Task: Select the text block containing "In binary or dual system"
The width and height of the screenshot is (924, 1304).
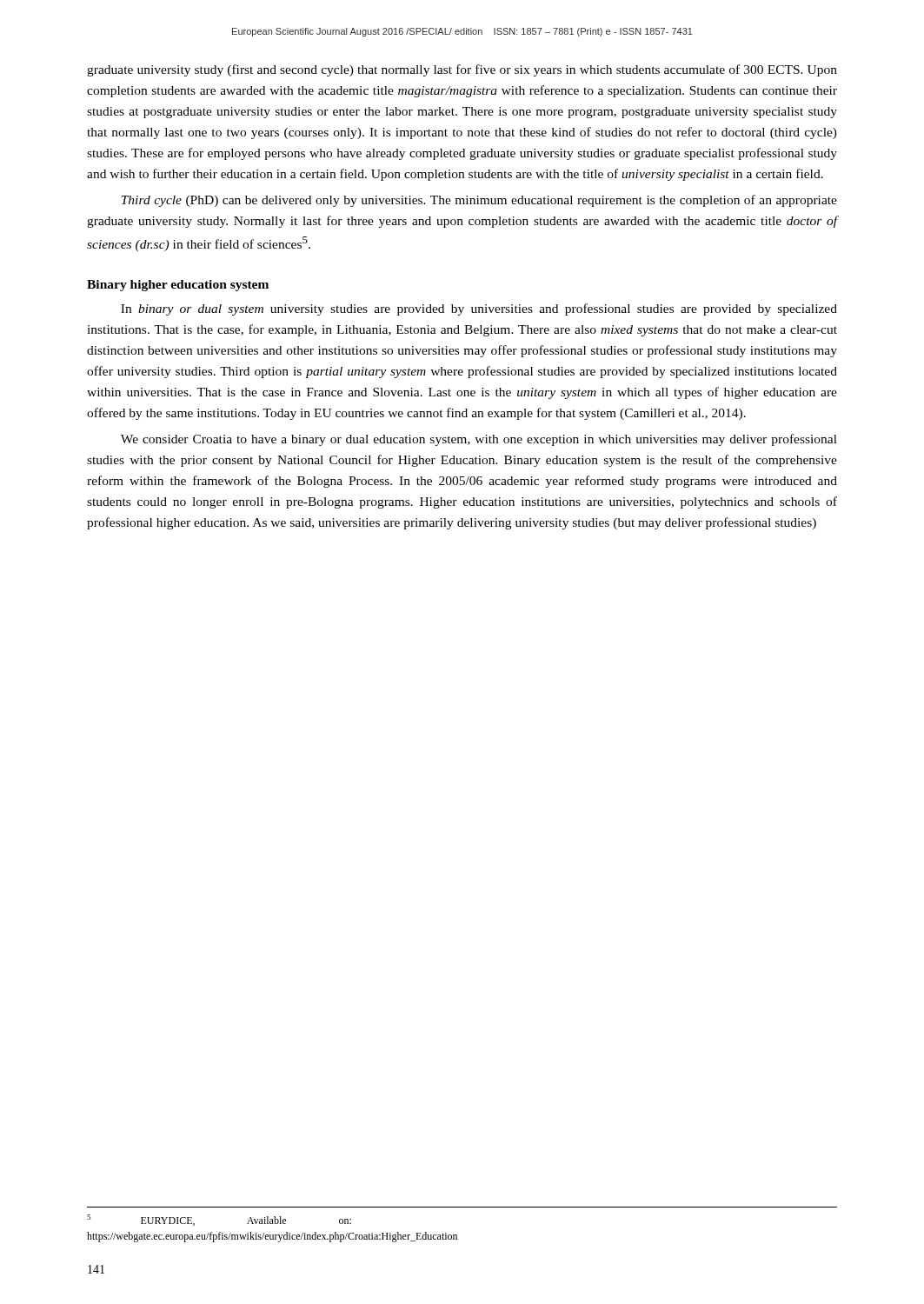Action: (x=462, y=361)
